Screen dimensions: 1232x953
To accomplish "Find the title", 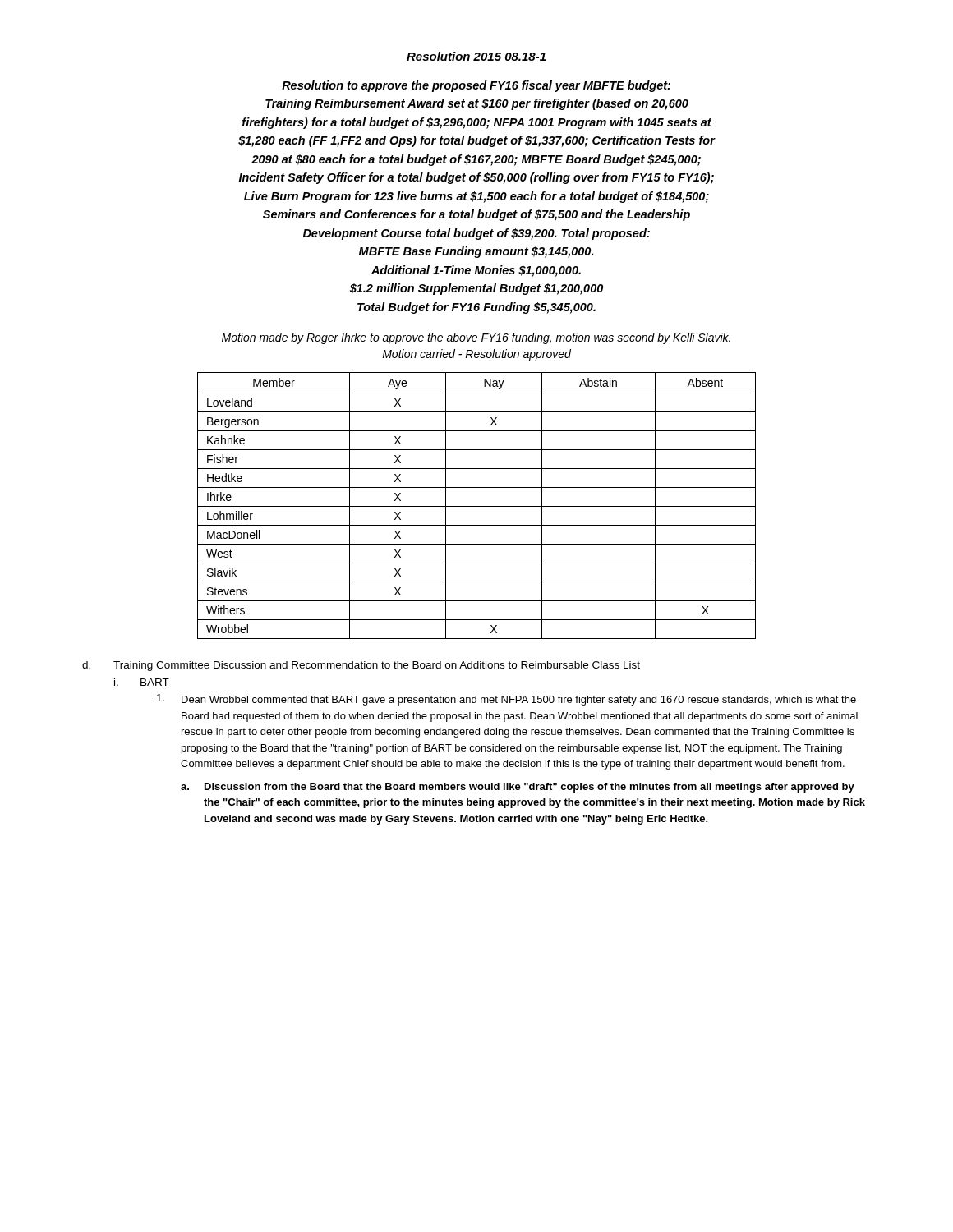I will 476,56.
